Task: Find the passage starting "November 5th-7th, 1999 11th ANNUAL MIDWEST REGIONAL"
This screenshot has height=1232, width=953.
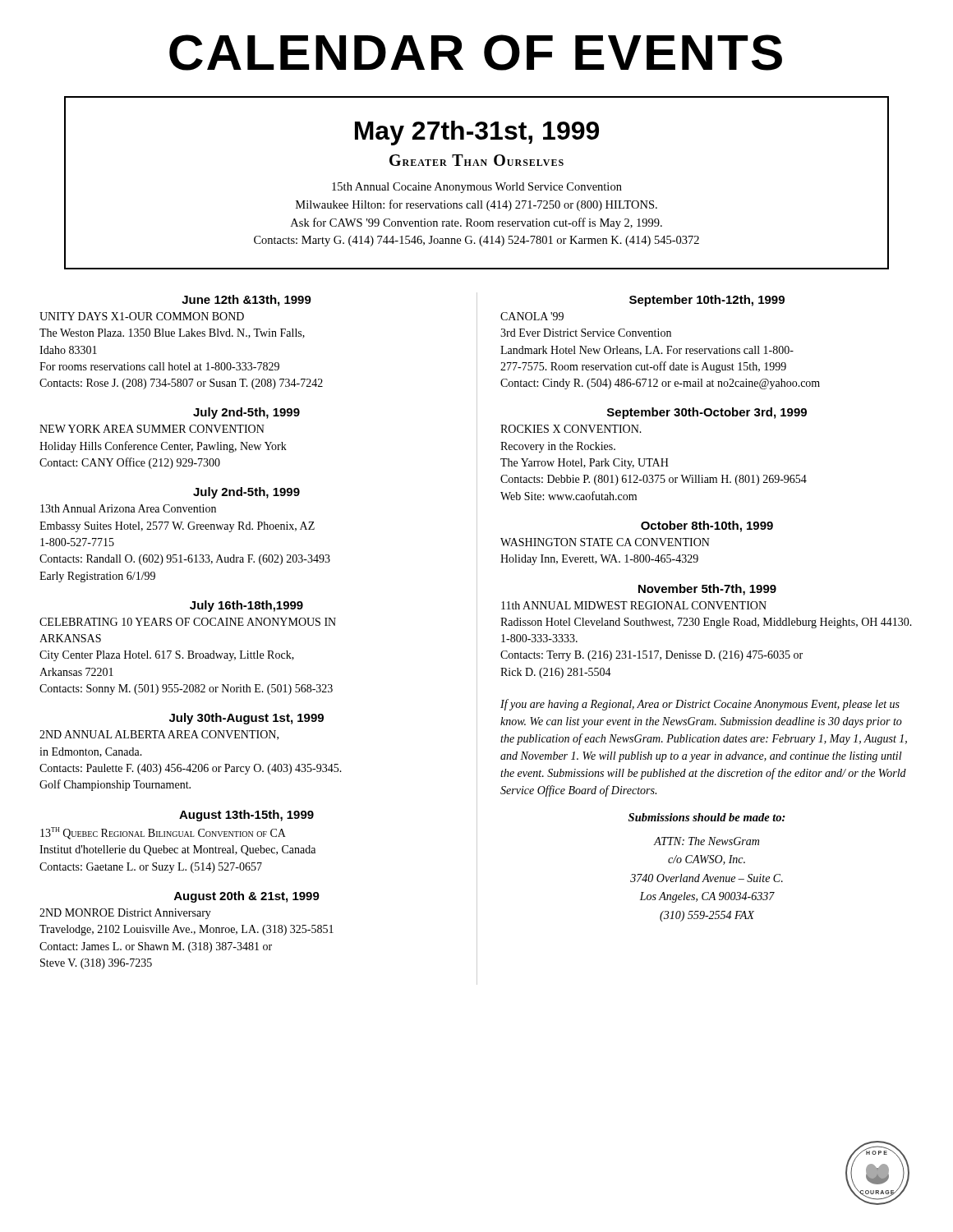Action: (707, 631)
